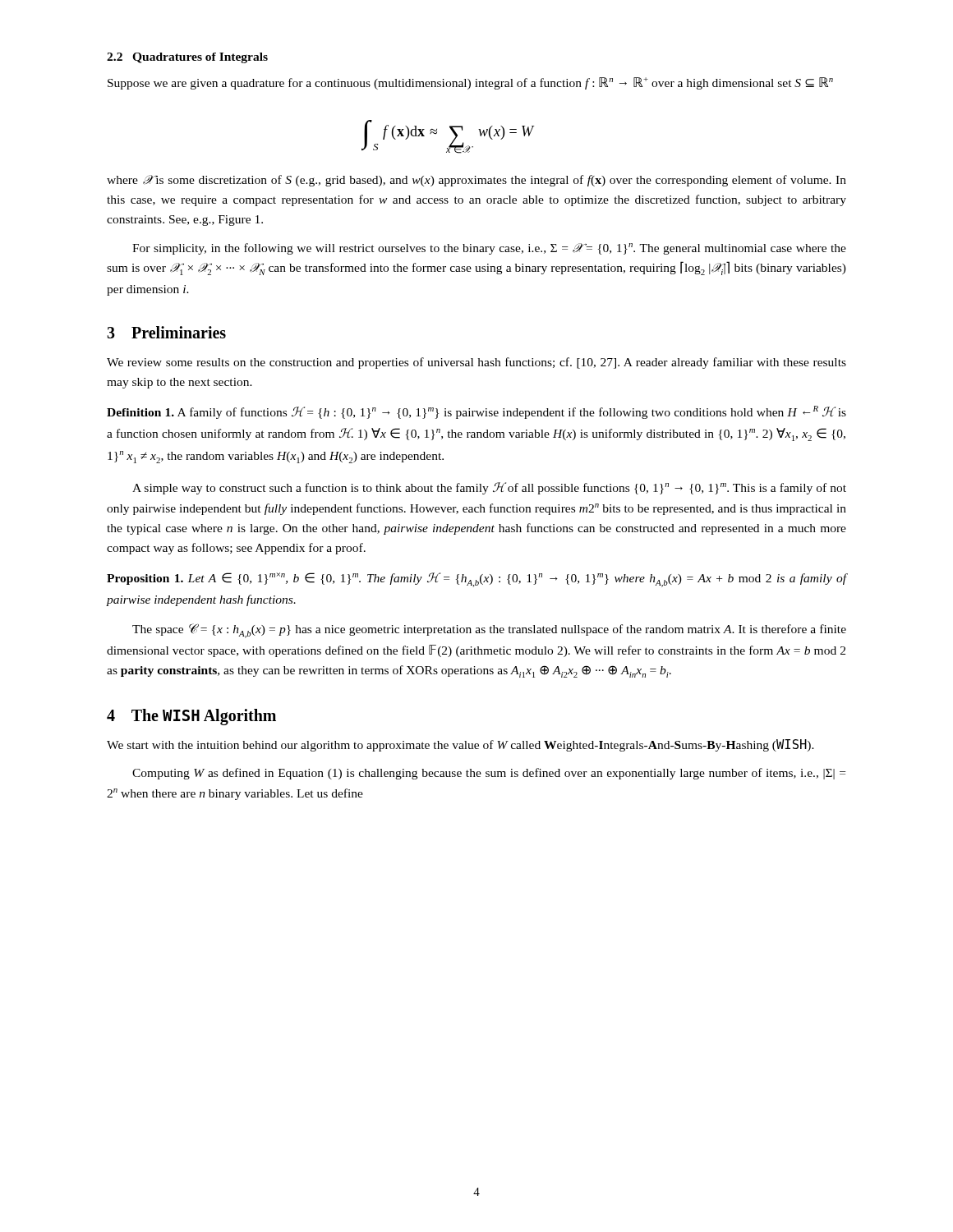The height and width of the screenshot is (1232, 953).
Task: Locate the block of text that opens with "where 𝒳 is"
Action: tap(476, 235)
